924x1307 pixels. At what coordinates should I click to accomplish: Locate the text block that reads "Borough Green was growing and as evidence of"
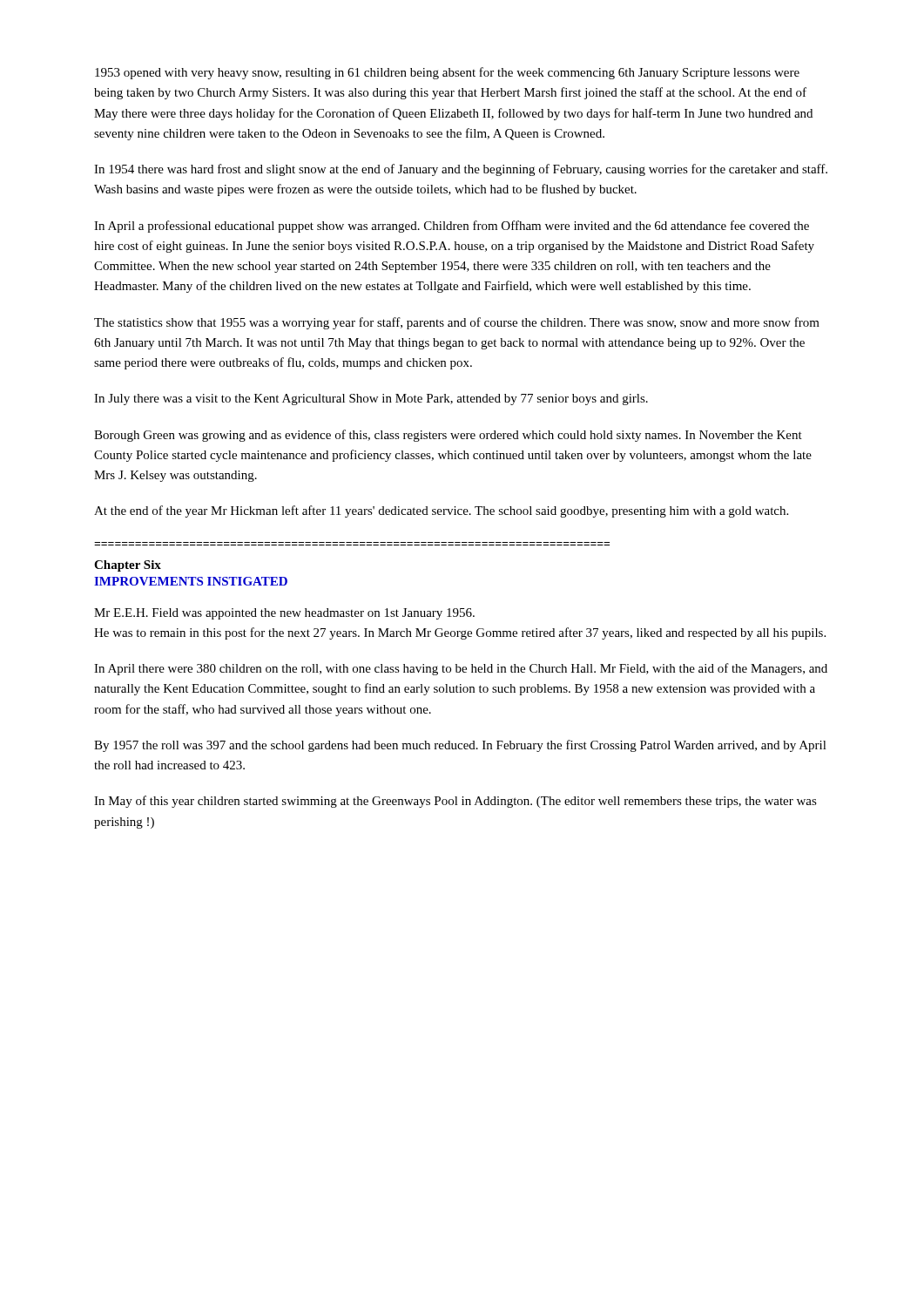pos(453,455)
